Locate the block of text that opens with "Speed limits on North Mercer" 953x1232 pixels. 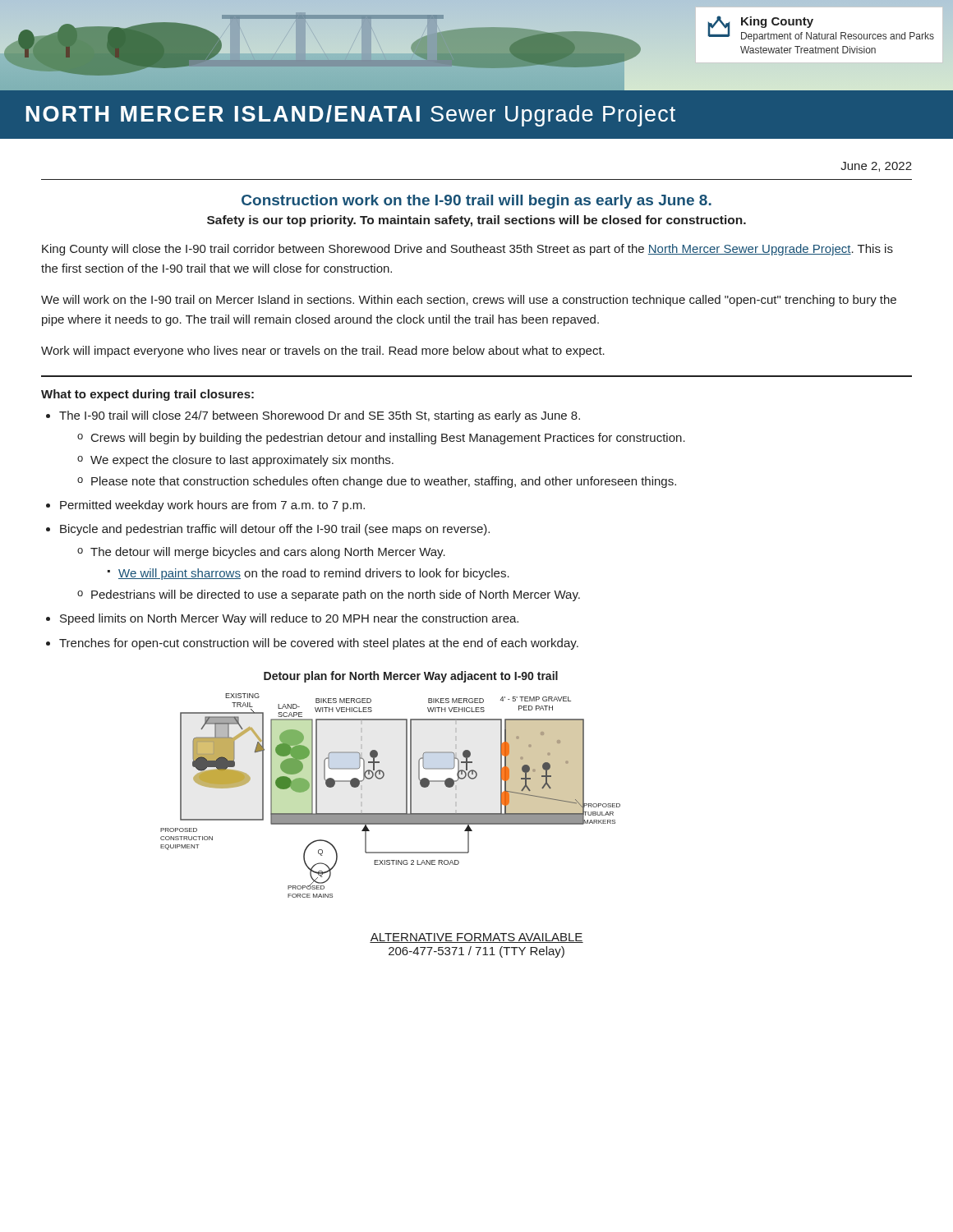(x=289, y=618)
